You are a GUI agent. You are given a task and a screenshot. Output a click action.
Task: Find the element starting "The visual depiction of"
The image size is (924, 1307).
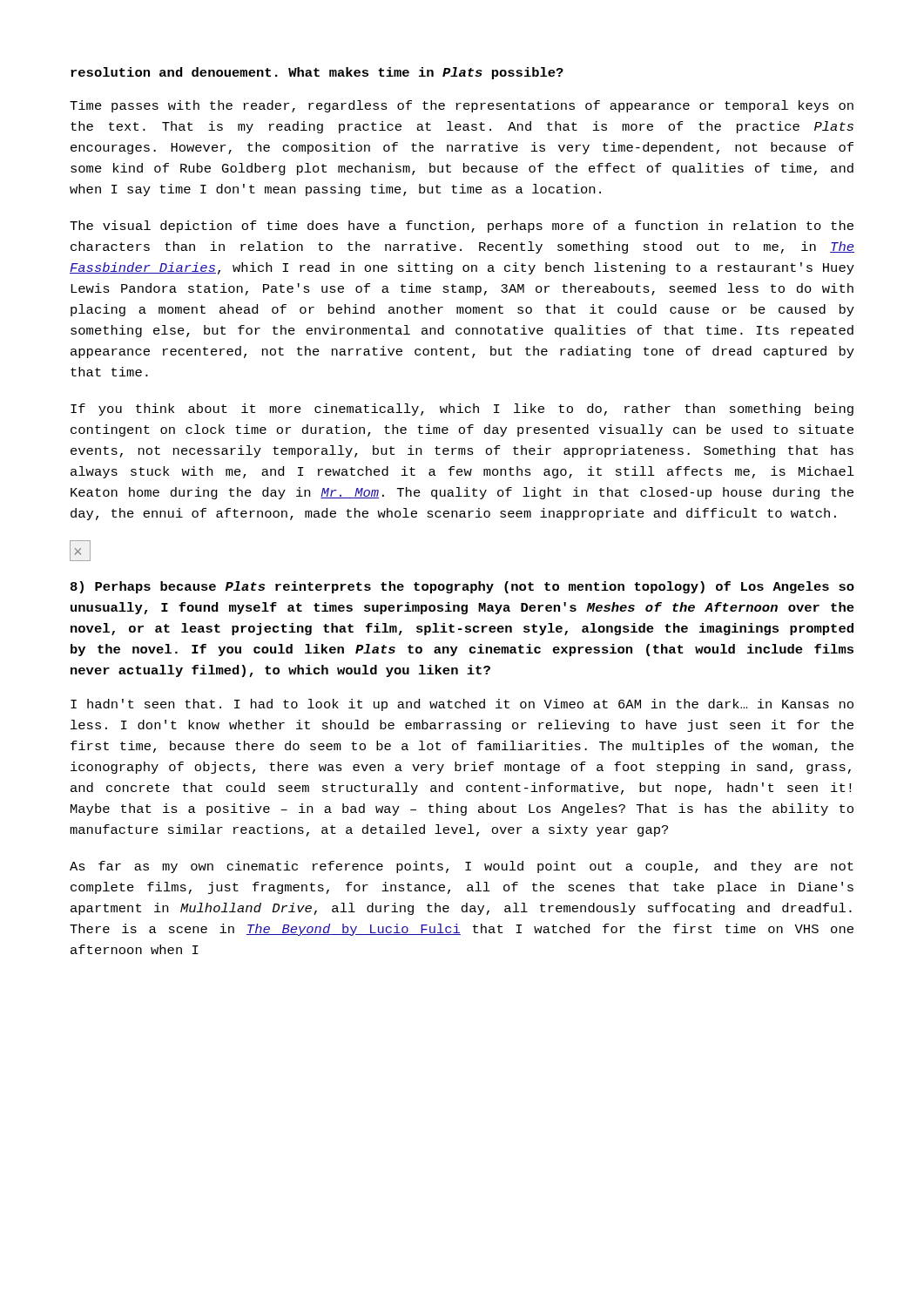[x=462, y=300]
